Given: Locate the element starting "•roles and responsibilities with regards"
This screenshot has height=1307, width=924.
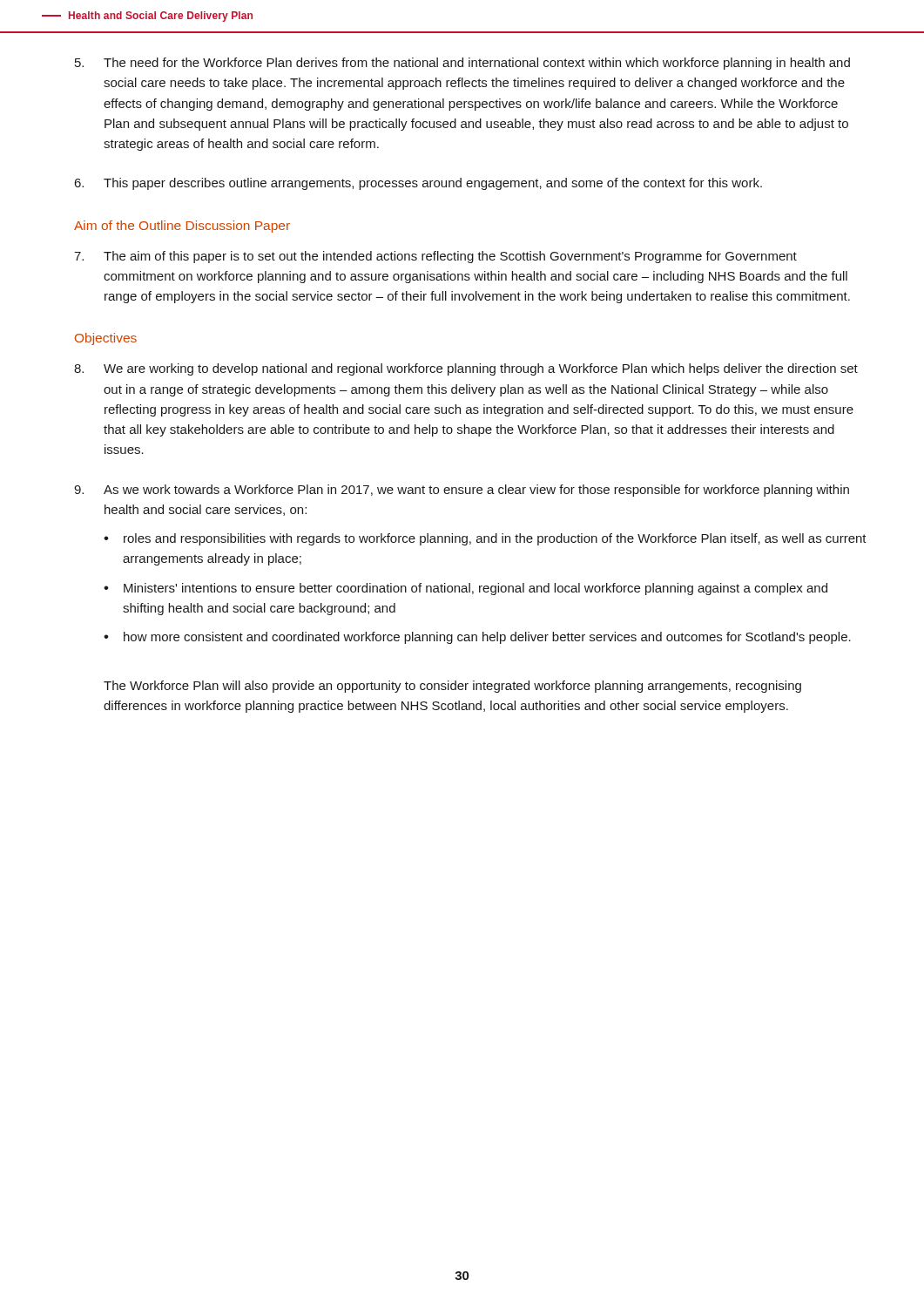Looking at the screenshot, I should pyautogui.click(x=486, y=548).
